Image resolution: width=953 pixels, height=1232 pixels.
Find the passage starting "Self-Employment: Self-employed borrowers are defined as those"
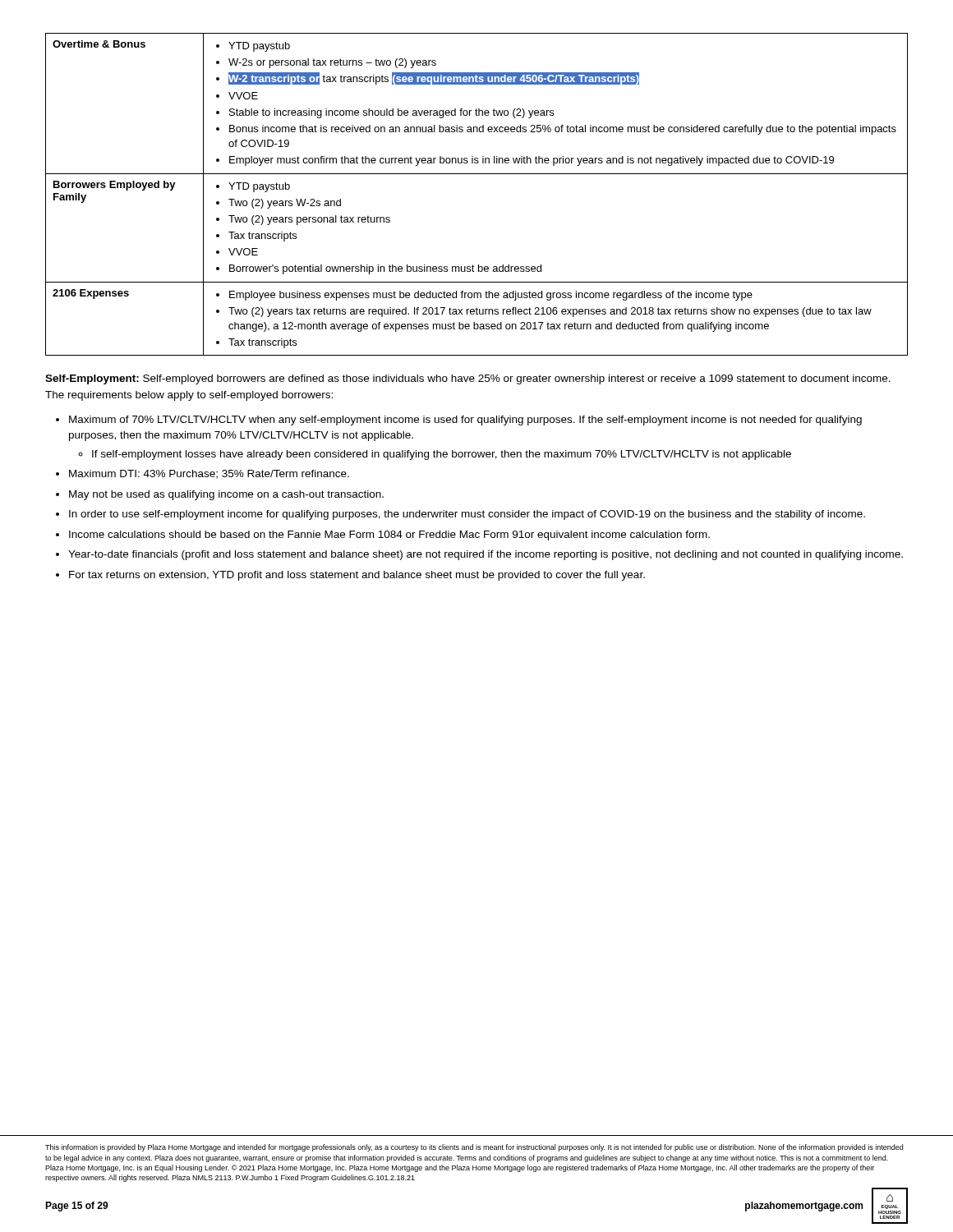[468, 387]
